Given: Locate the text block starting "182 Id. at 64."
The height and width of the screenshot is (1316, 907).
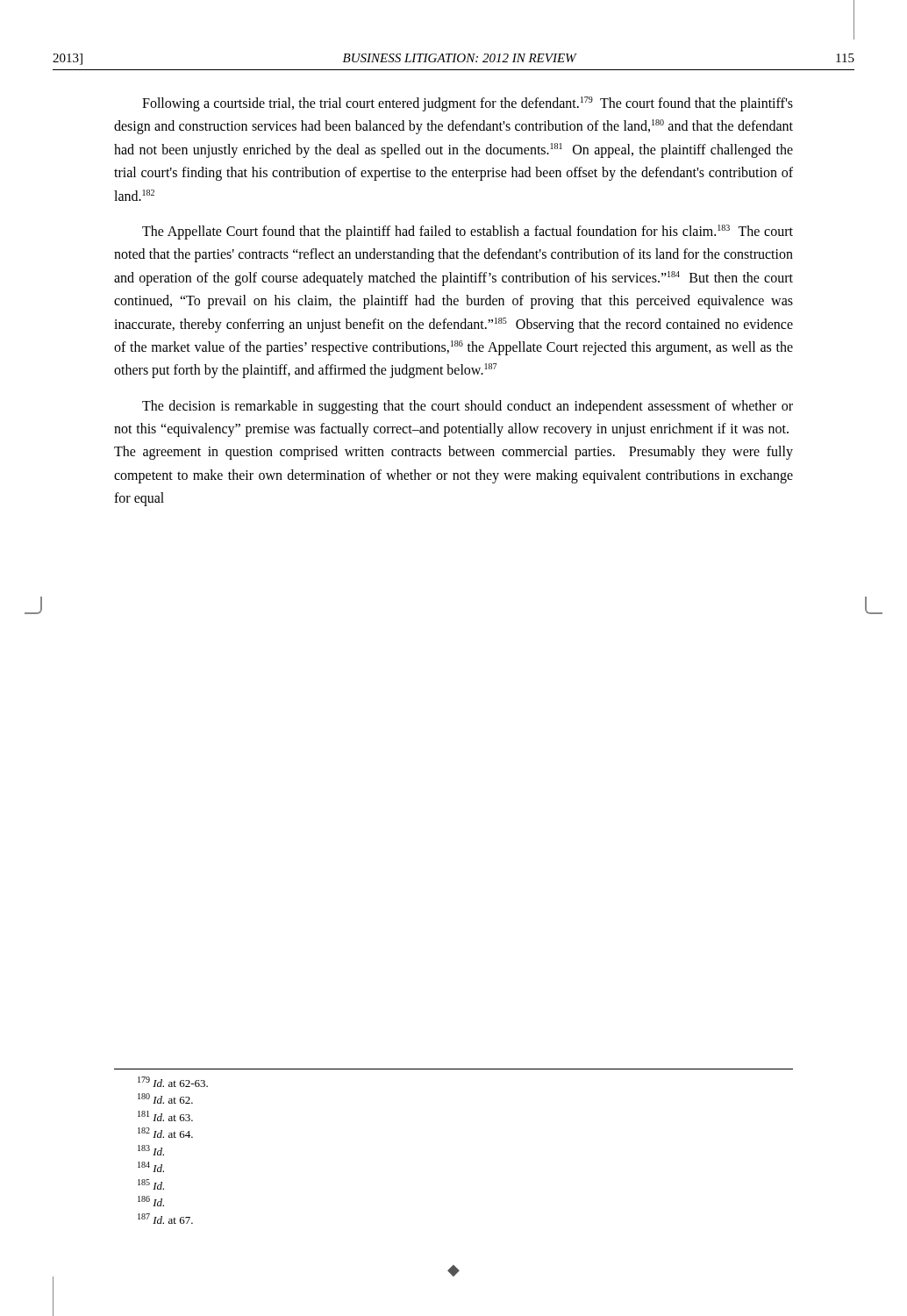Looking at the screenshot, I should [154, 1133].
